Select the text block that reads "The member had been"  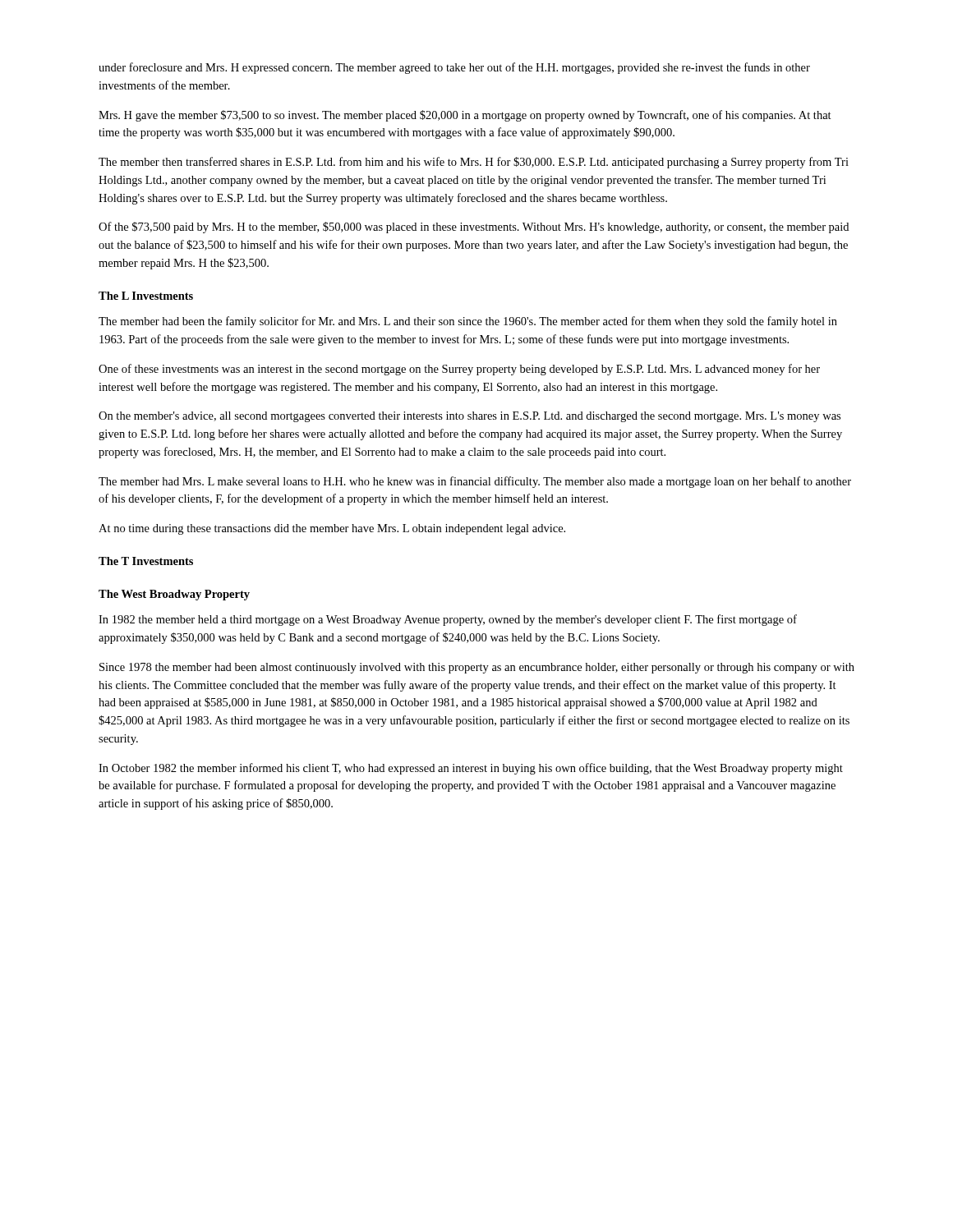(x=468, y=330)
